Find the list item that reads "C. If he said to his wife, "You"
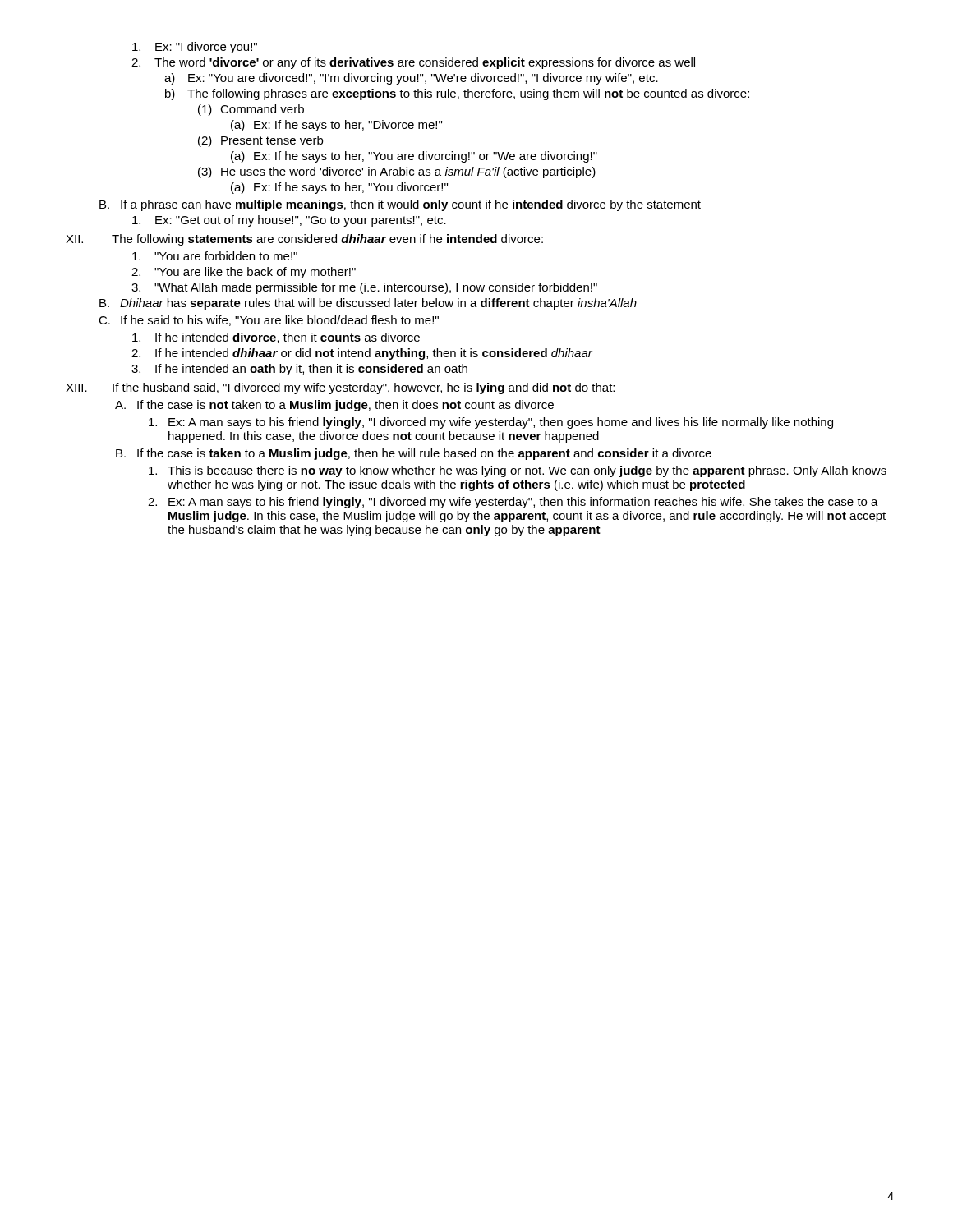 point(269,321)
